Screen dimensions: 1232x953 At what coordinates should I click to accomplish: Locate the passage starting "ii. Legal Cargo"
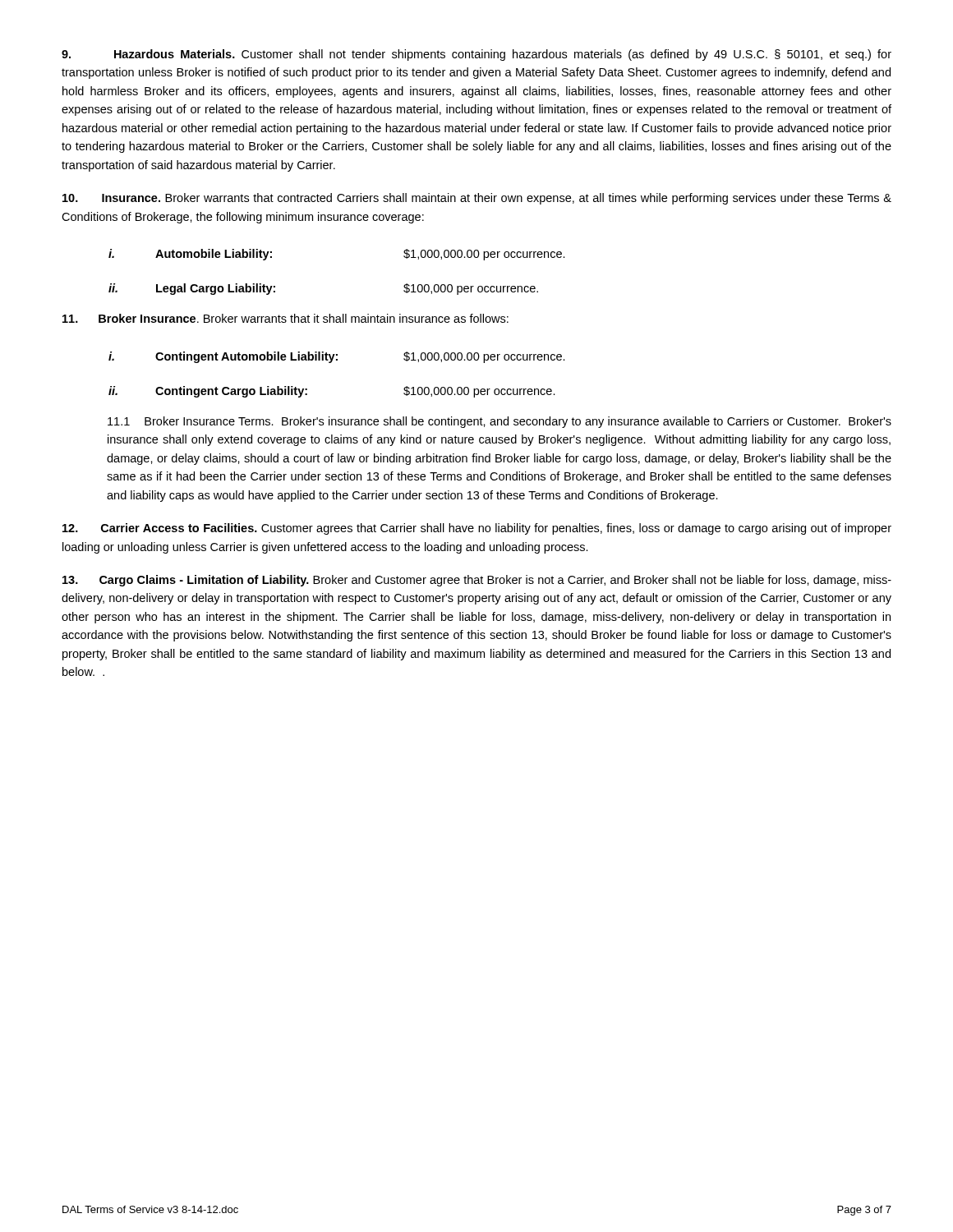click(499, 288)
